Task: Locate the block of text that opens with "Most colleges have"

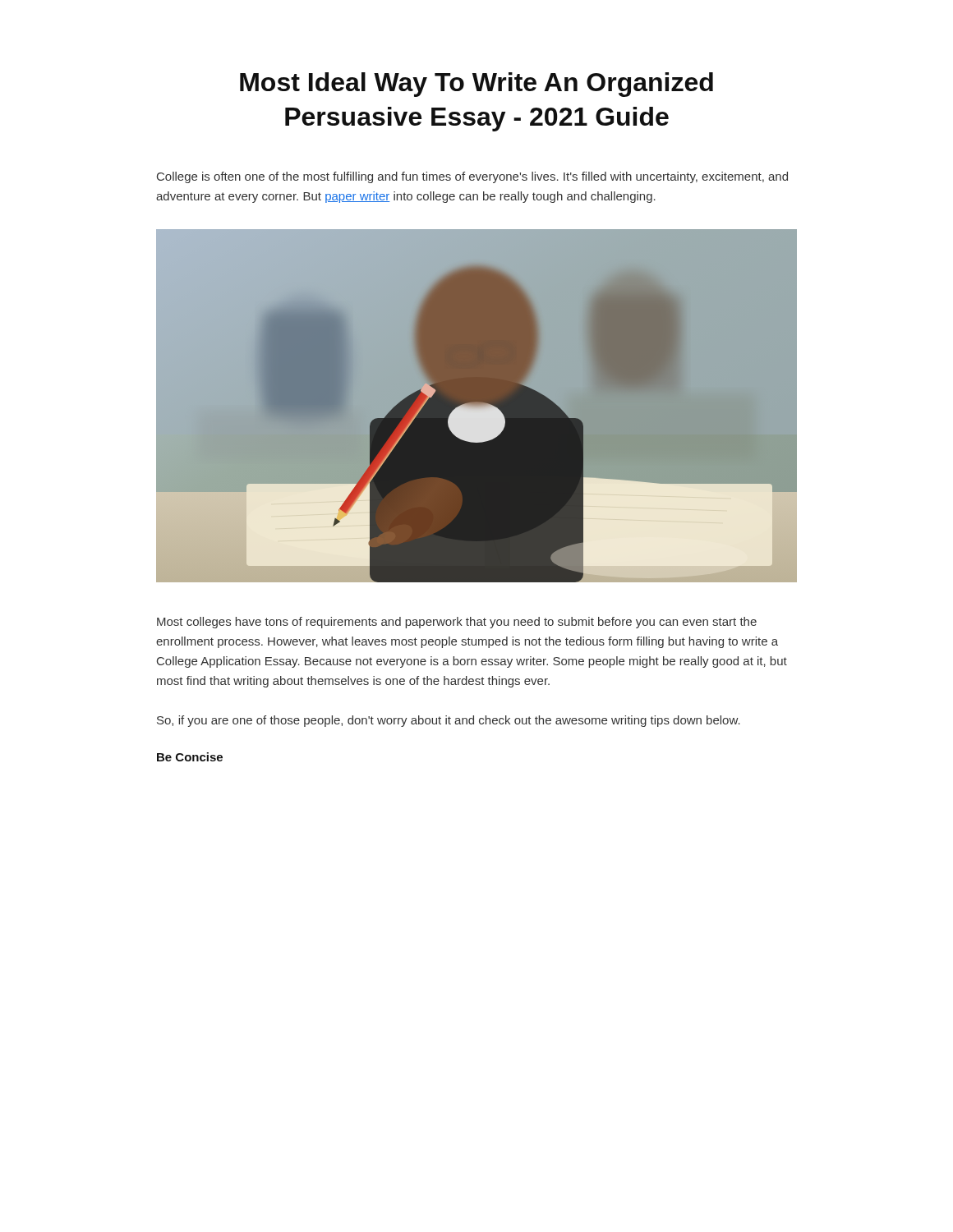Action: pos(471,651)
